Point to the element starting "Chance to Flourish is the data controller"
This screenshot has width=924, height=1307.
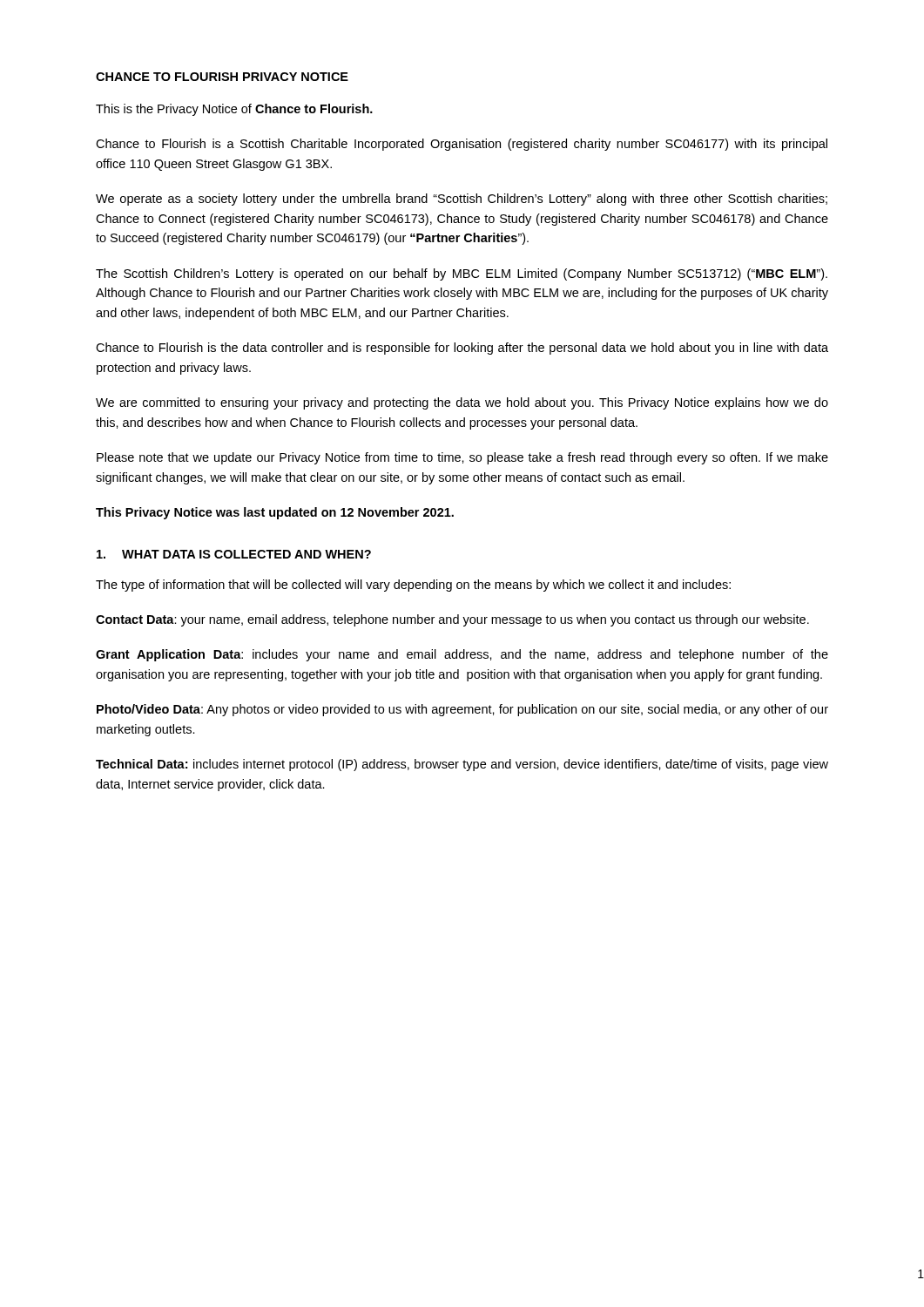pos(462,358)
